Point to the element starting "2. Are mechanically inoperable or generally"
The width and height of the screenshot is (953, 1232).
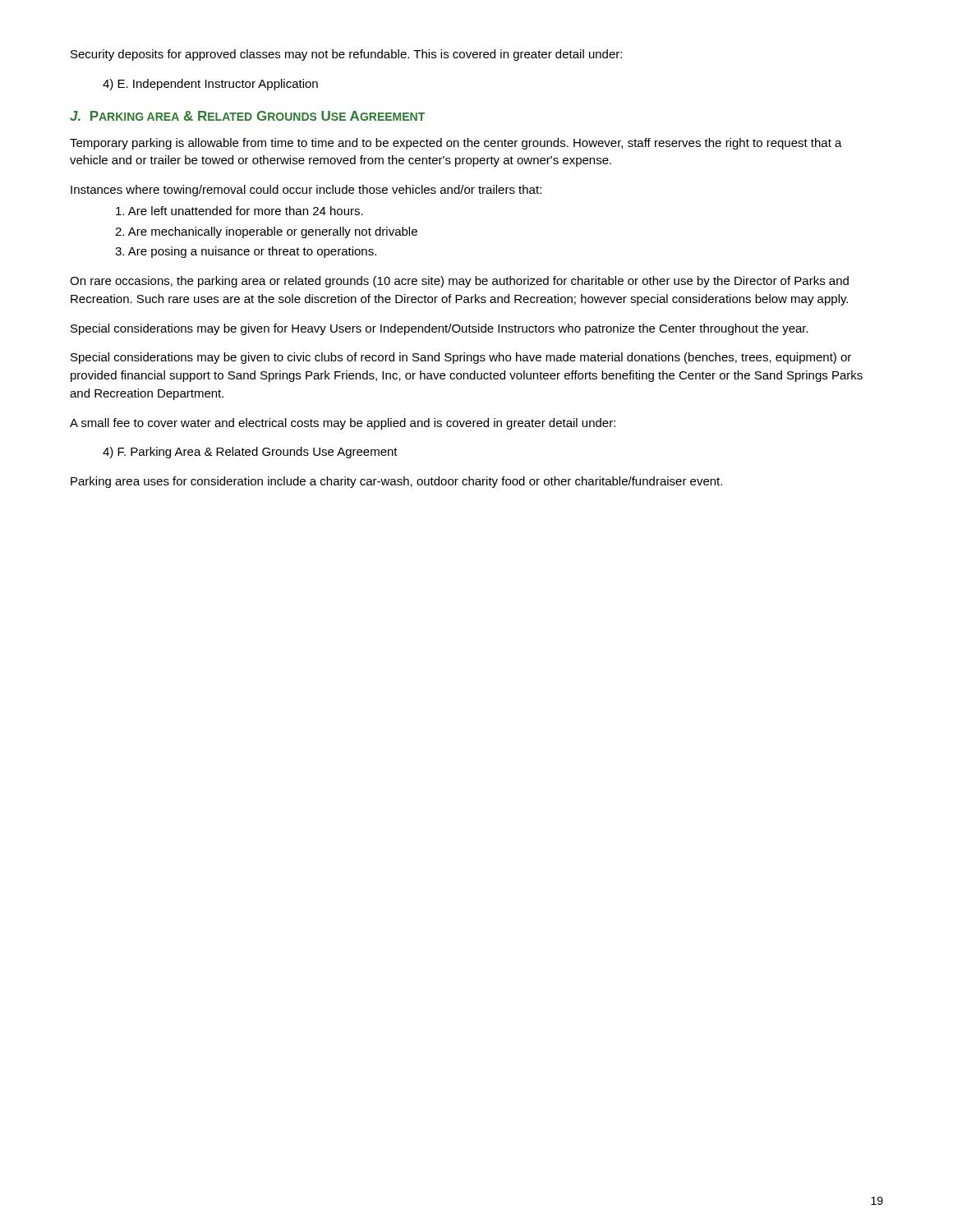[x=266, y=231]
